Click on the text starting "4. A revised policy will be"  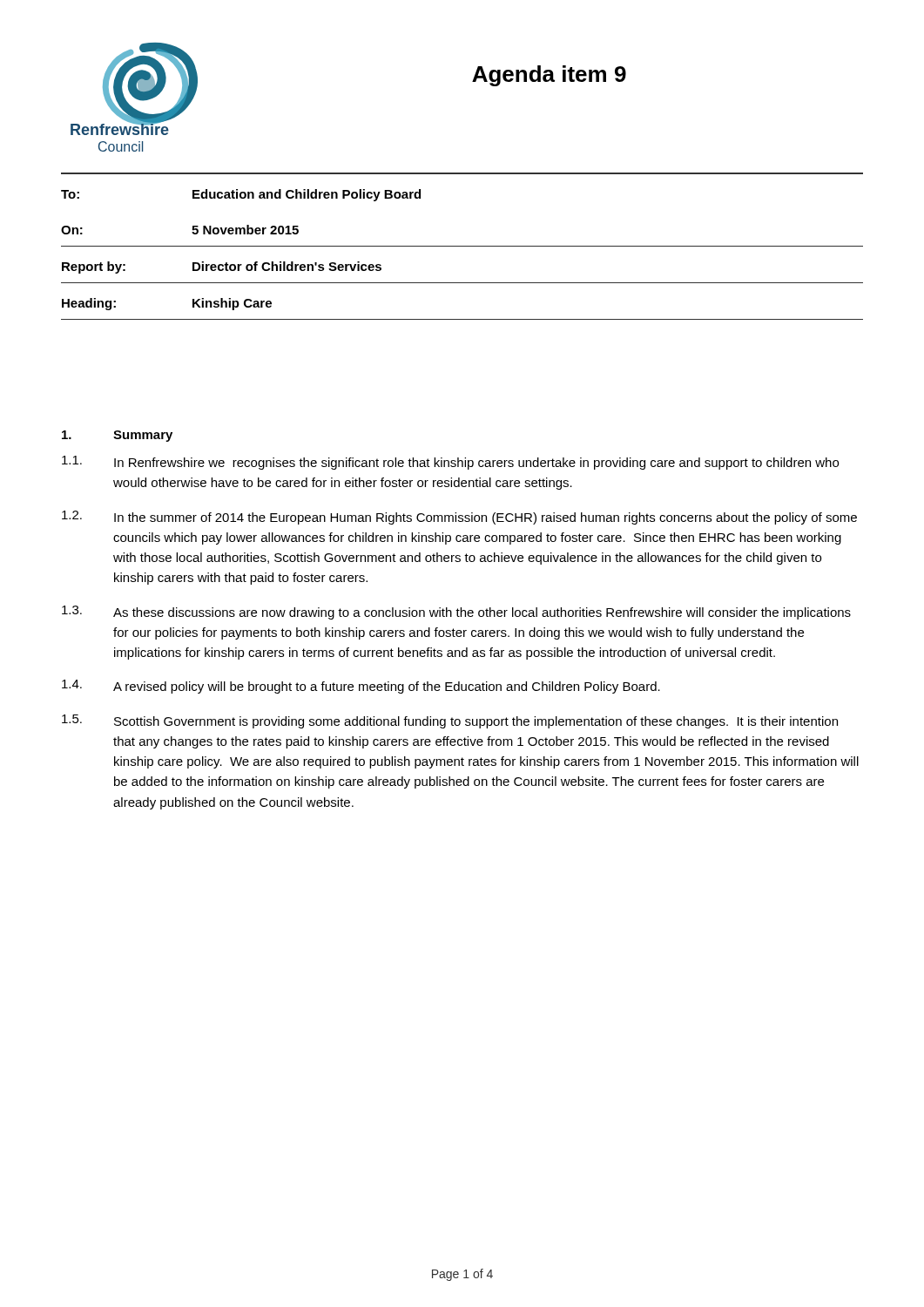click(x=462, y=687)
